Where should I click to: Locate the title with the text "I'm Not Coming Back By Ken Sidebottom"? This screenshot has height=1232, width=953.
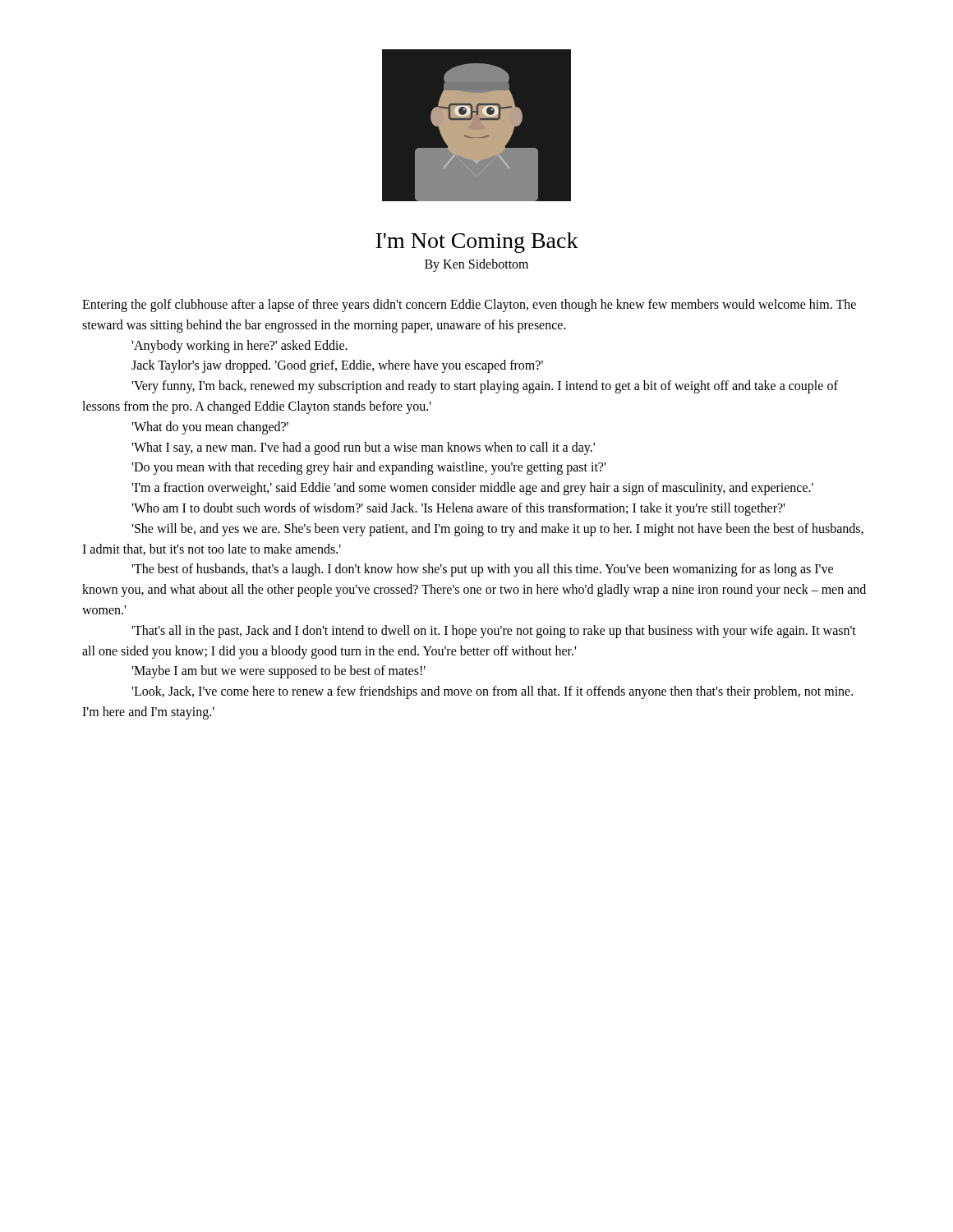(476, 250)
